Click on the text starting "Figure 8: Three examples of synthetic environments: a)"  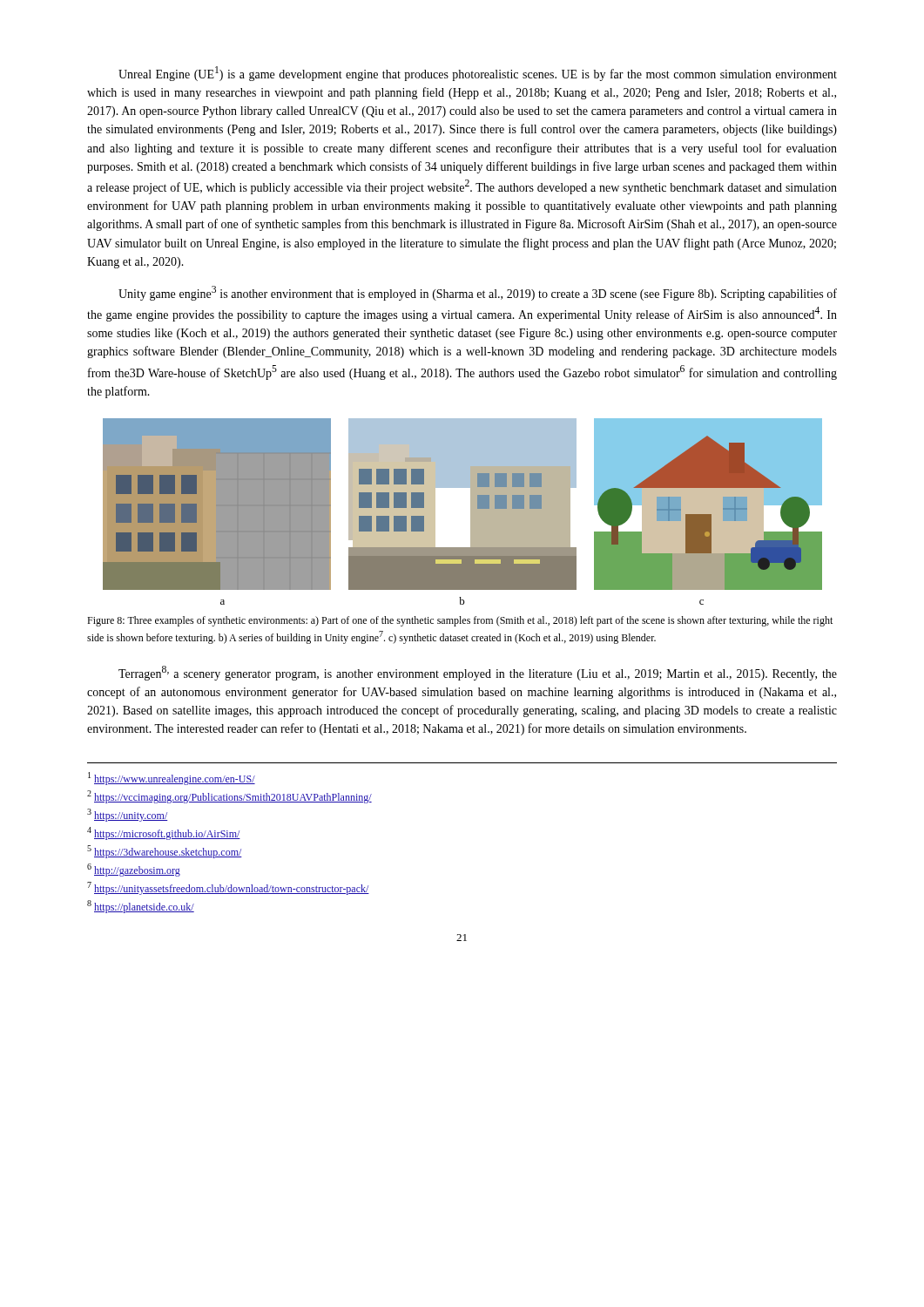point(460,629)
